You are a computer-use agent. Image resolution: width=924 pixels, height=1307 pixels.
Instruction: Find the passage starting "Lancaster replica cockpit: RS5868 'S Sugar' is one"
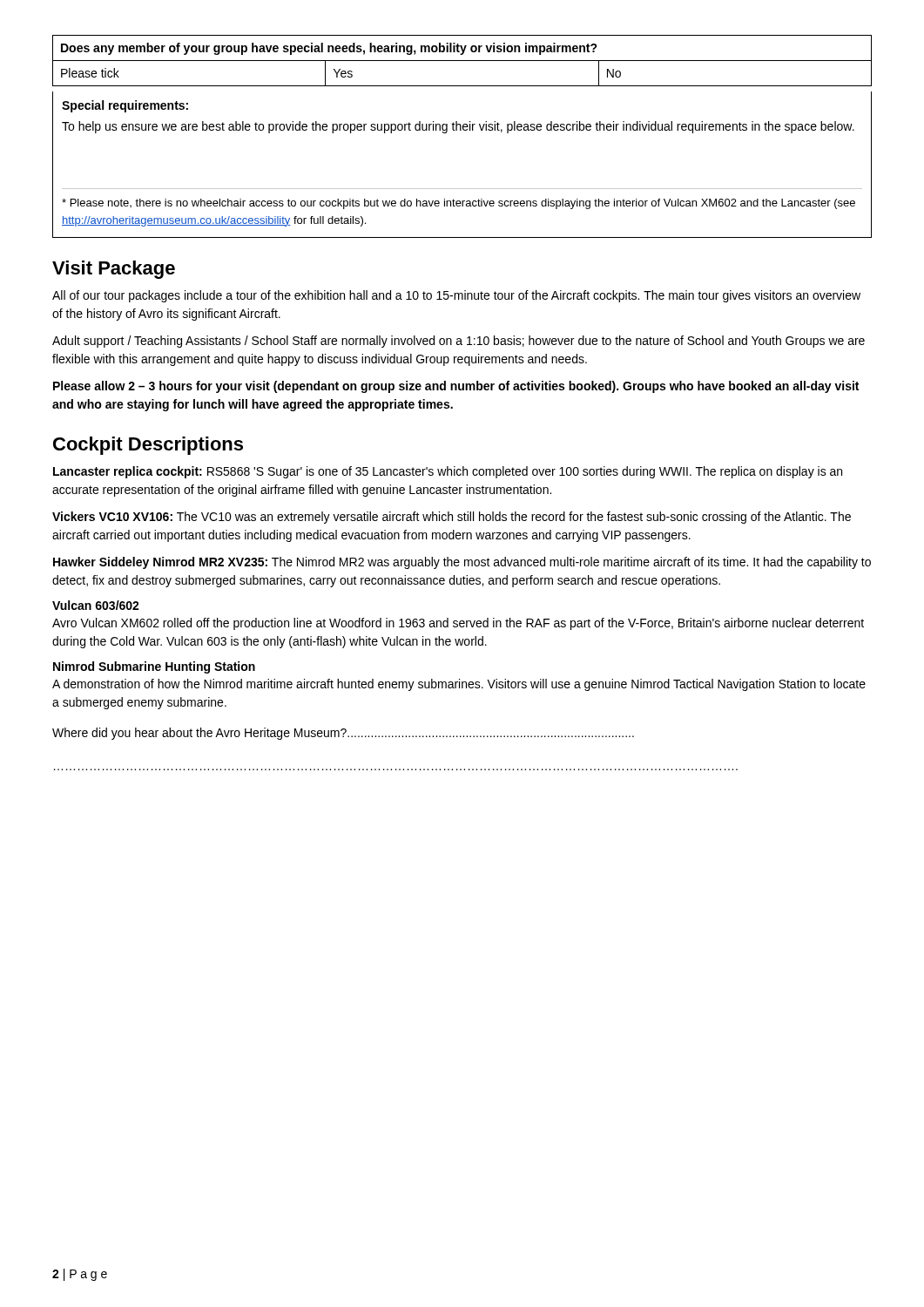pos(448,481)
